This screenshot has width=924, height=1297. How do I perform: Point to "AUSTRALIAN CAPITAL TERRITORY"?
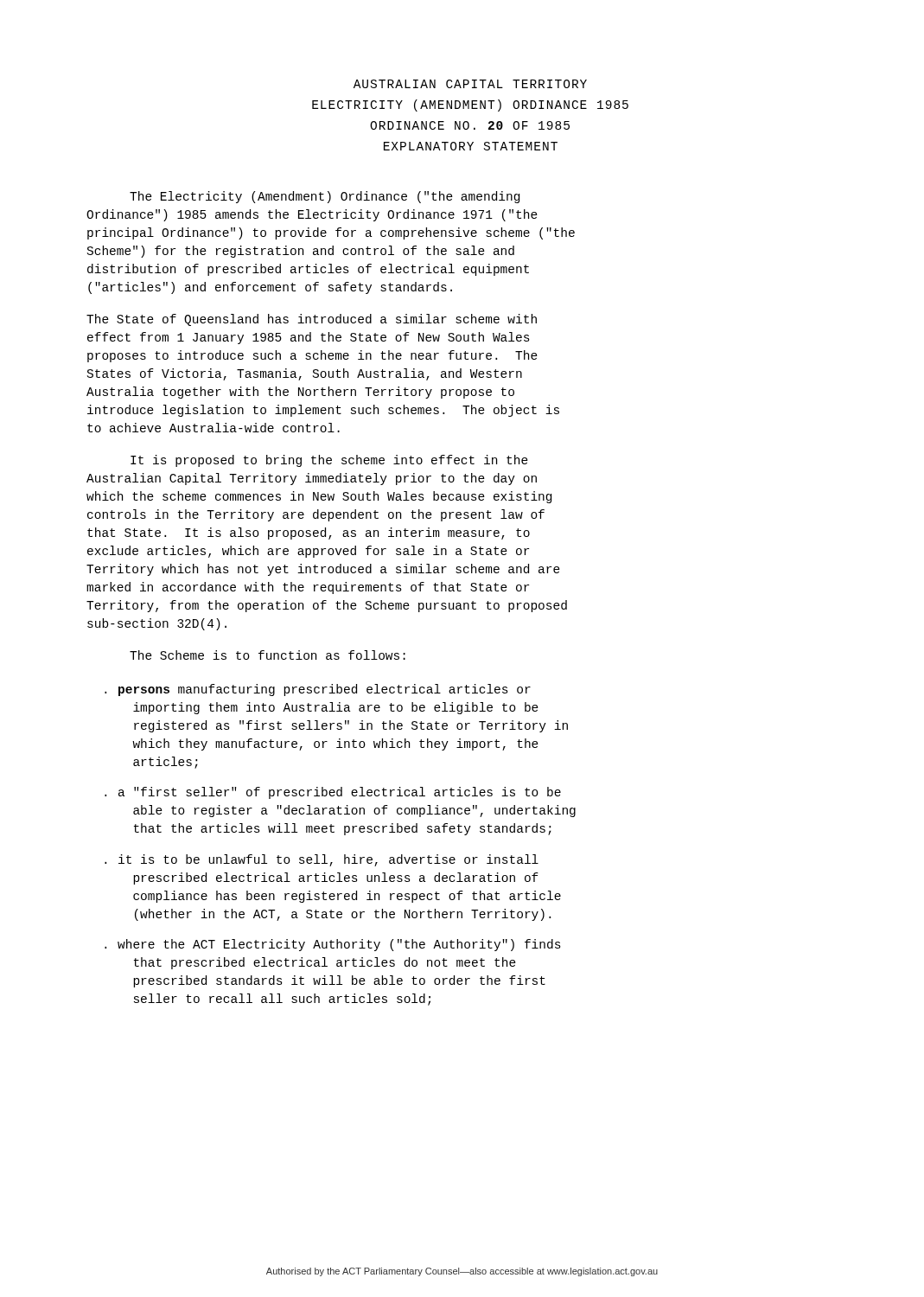click(x=471, y=85)
